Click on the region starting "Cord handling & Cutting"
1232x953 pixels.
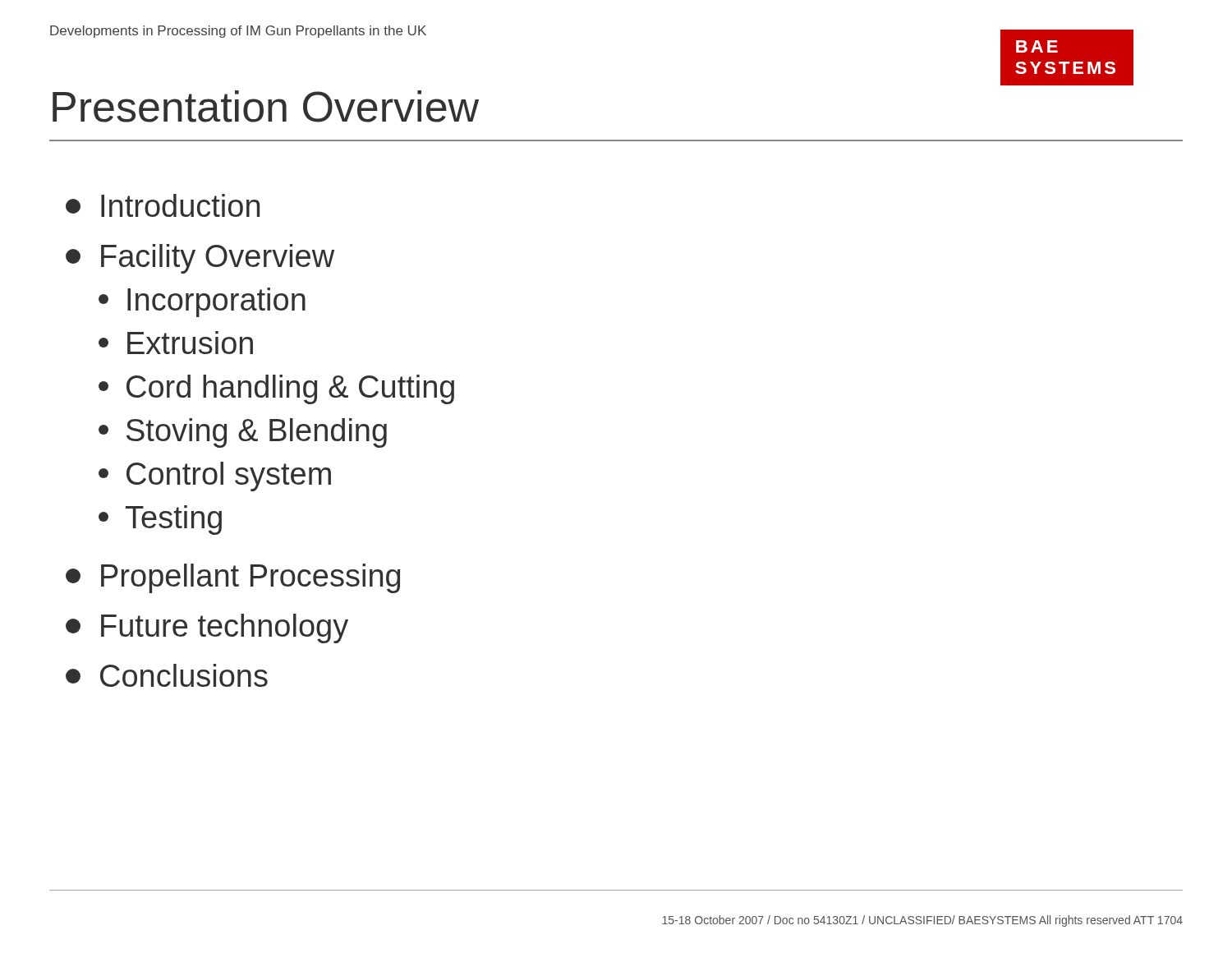pyautogui.click(x=277, y=387)
